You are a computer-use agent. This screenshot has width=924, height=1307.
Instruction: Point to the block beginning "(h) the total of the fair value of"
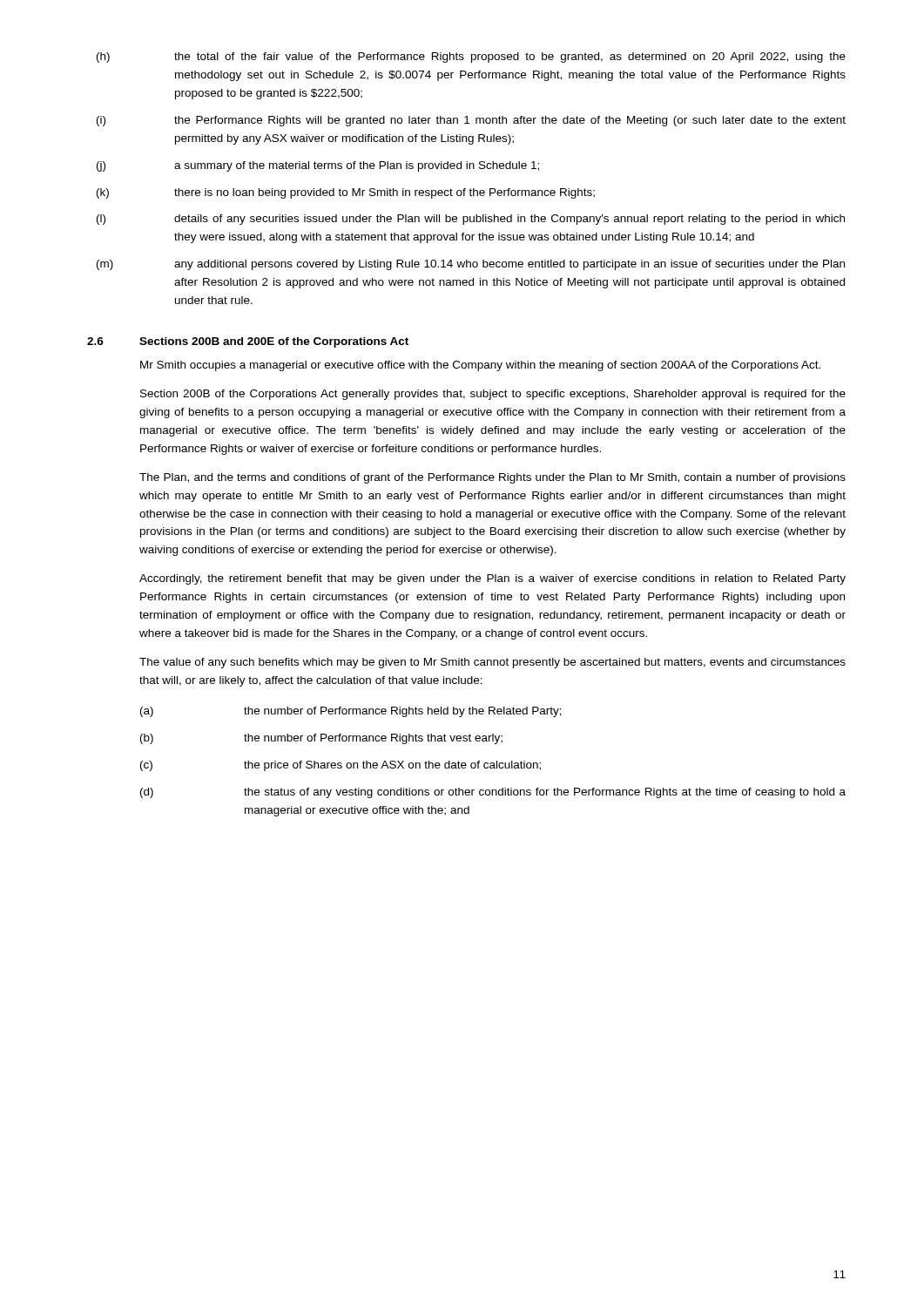pyautogui.click(x=466, y=75)
